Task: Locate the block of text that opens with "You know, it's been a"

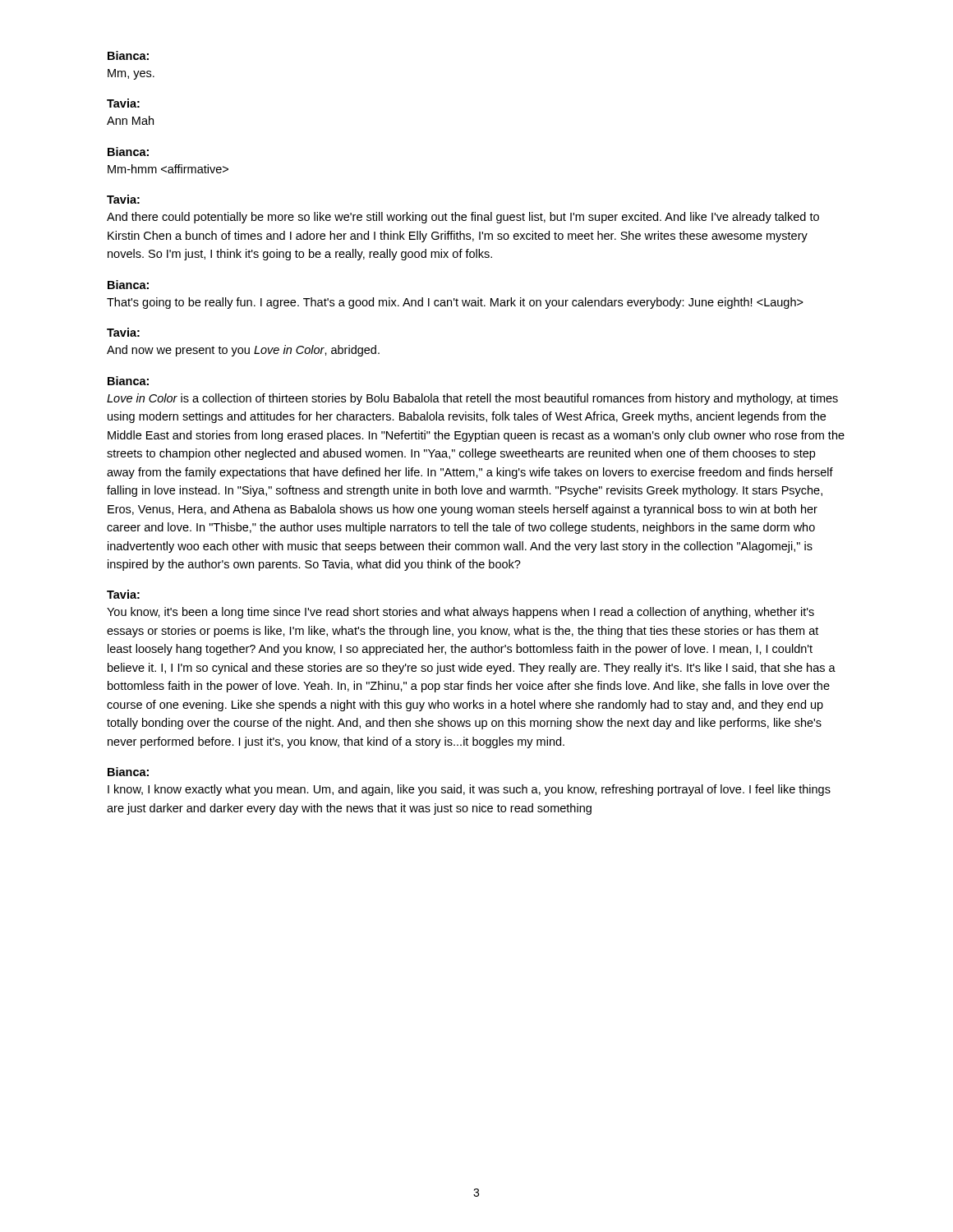Action: (x=471, y=677)
